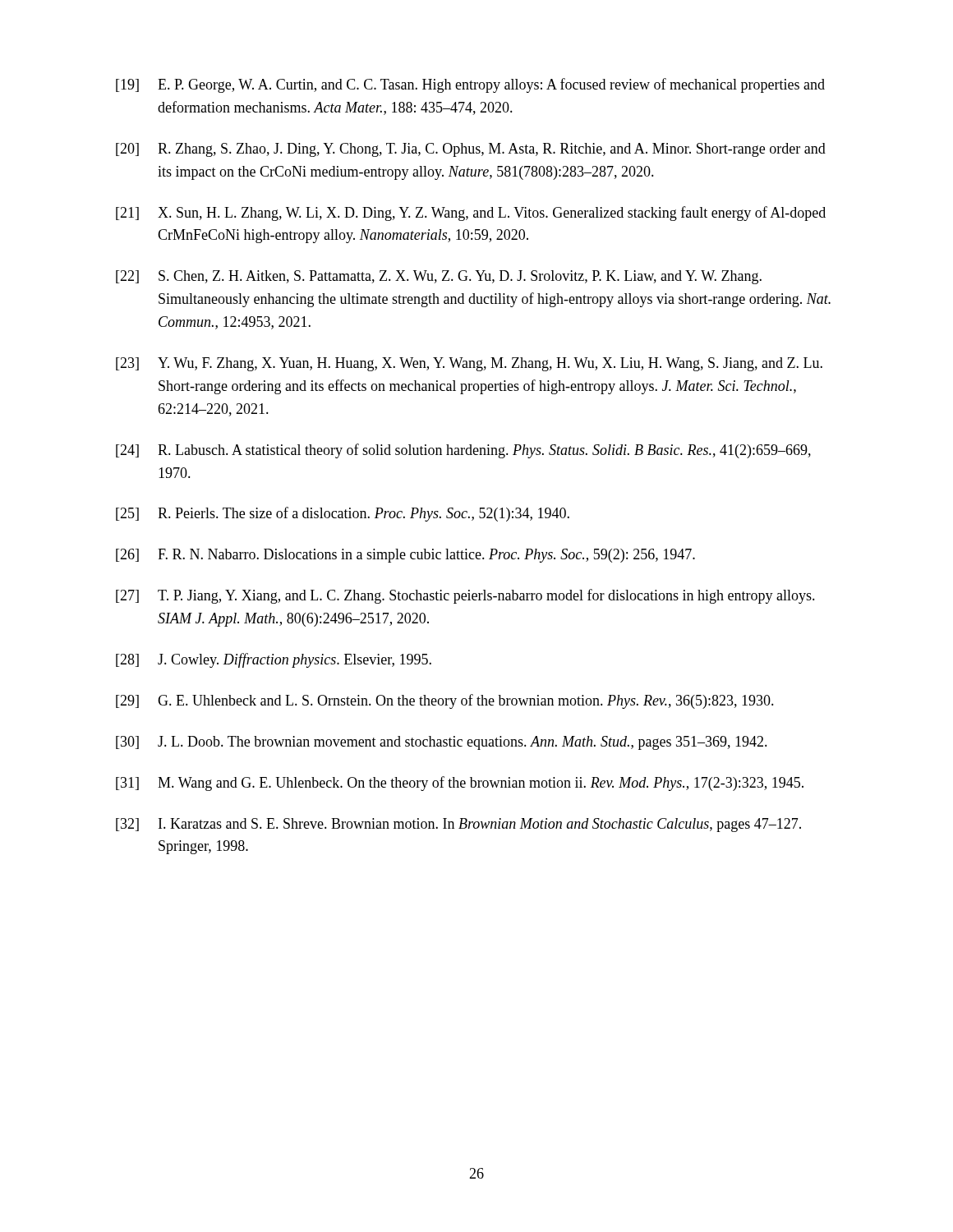
Task: Navigate to the text block starting "[27] T. P."
Action: tap(476, 608)
